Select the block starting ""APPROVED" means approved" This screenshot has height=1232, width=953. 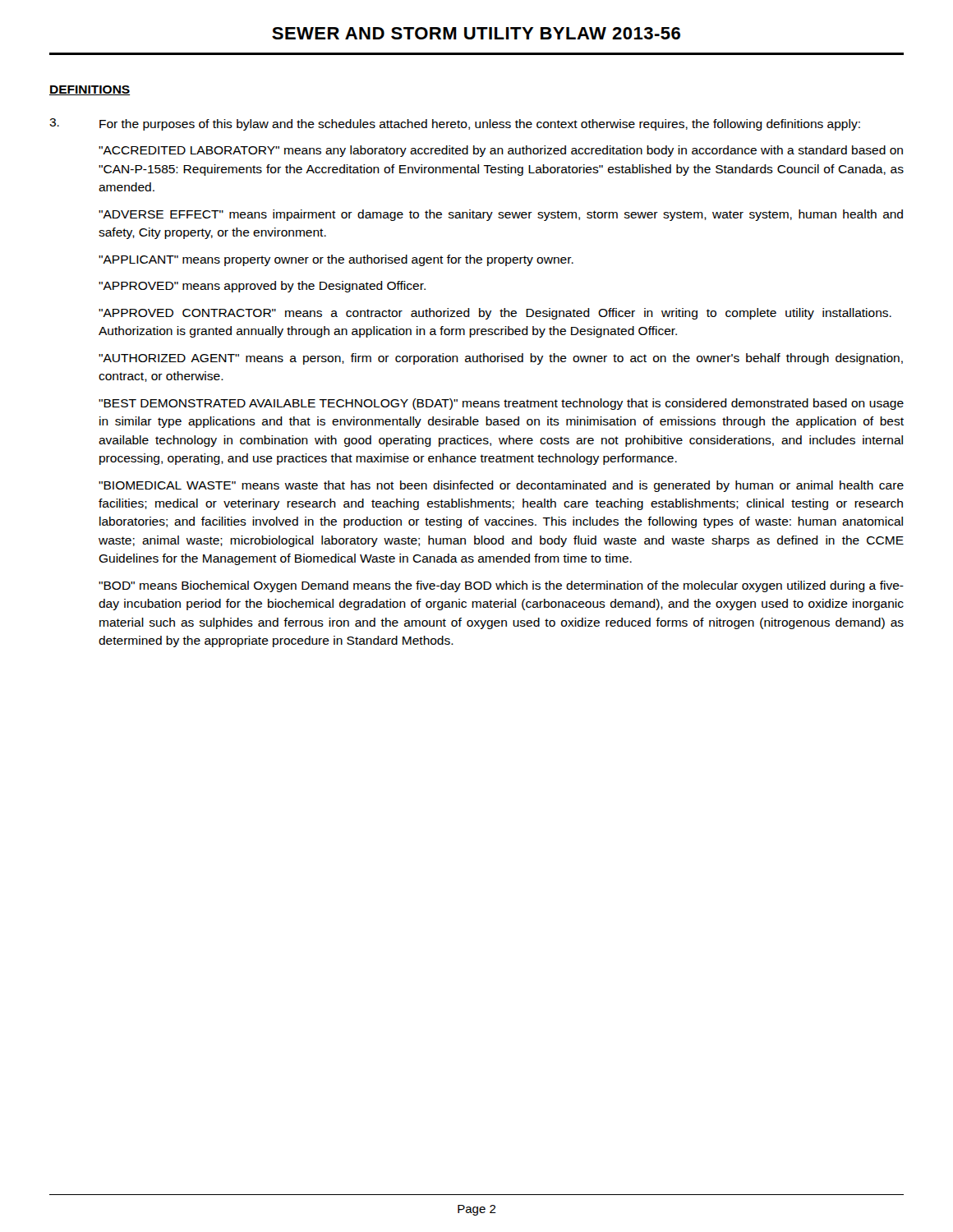tap(263, 286)
